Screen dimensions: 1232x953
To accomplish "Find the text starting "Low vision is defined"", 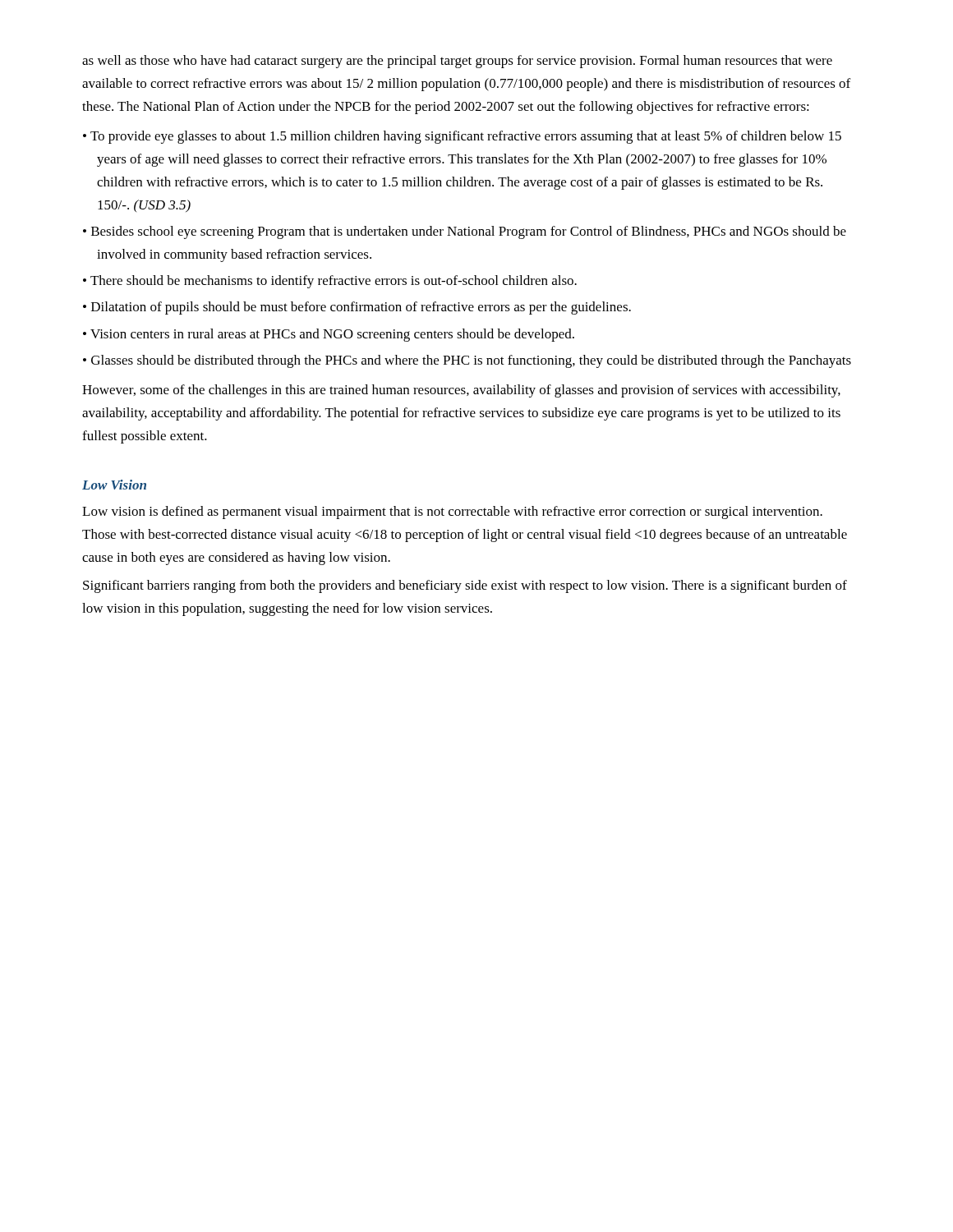I will (x=465, y=534).
